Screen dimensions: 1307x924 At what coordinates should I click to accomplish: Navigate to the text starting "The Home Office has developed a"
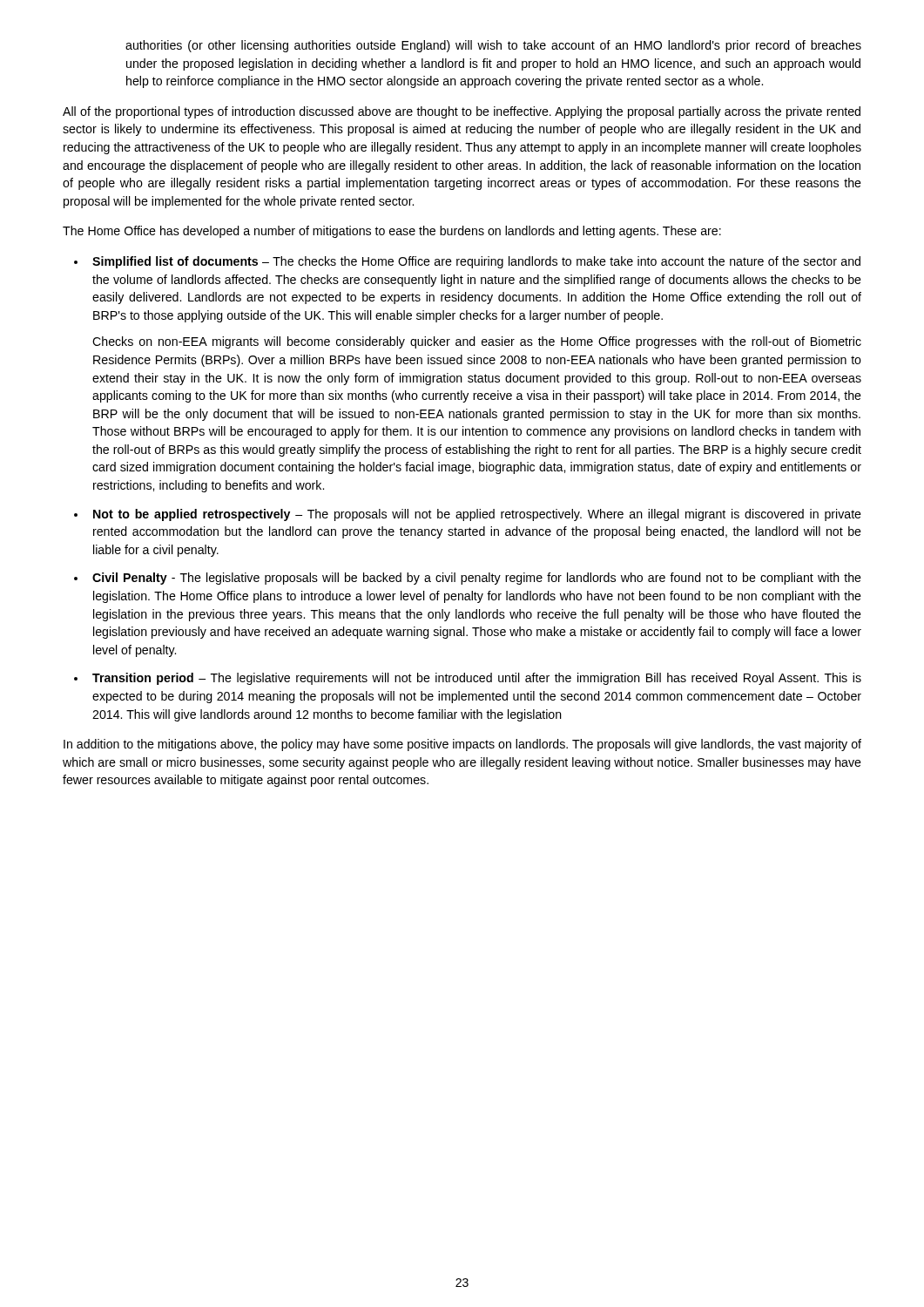tap(392, 231)
